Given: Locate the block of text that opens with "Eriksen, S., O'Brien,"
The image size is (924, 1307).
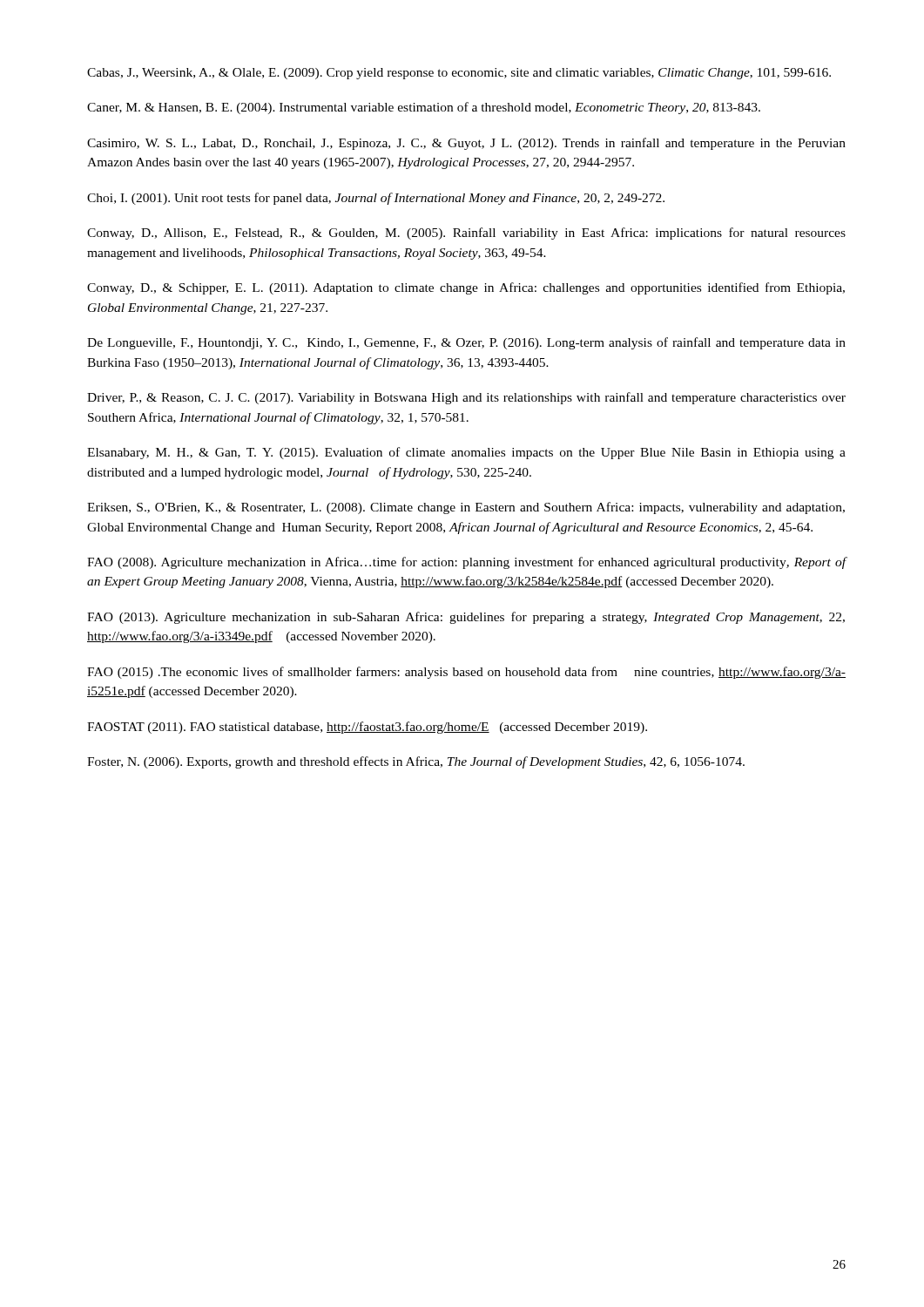Looking at the screenshot, I should pyautogui.click(x=466, y=516).
